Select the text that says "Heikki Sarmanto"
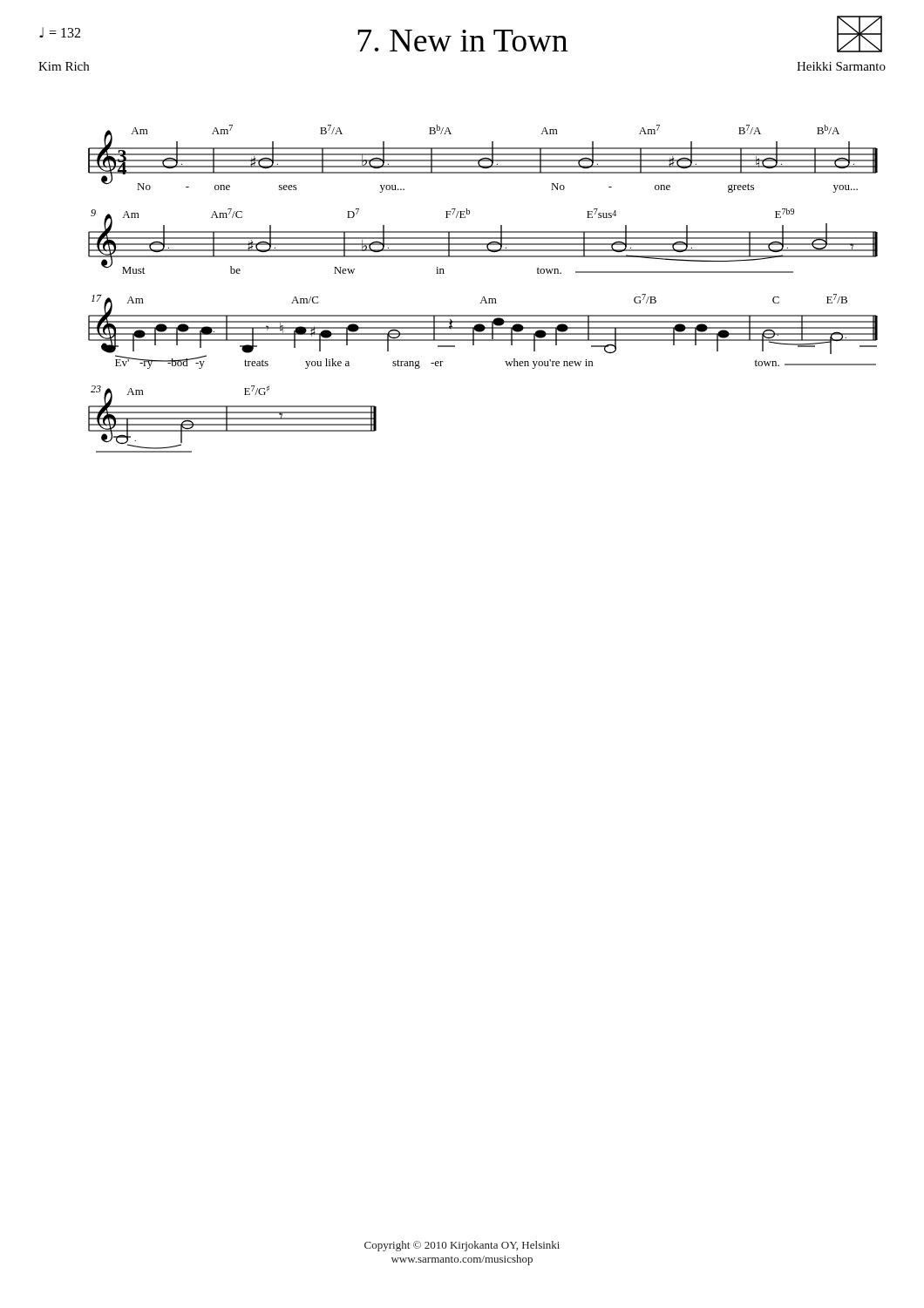This screenshot has width=924, height=1308. pos(841,66)
